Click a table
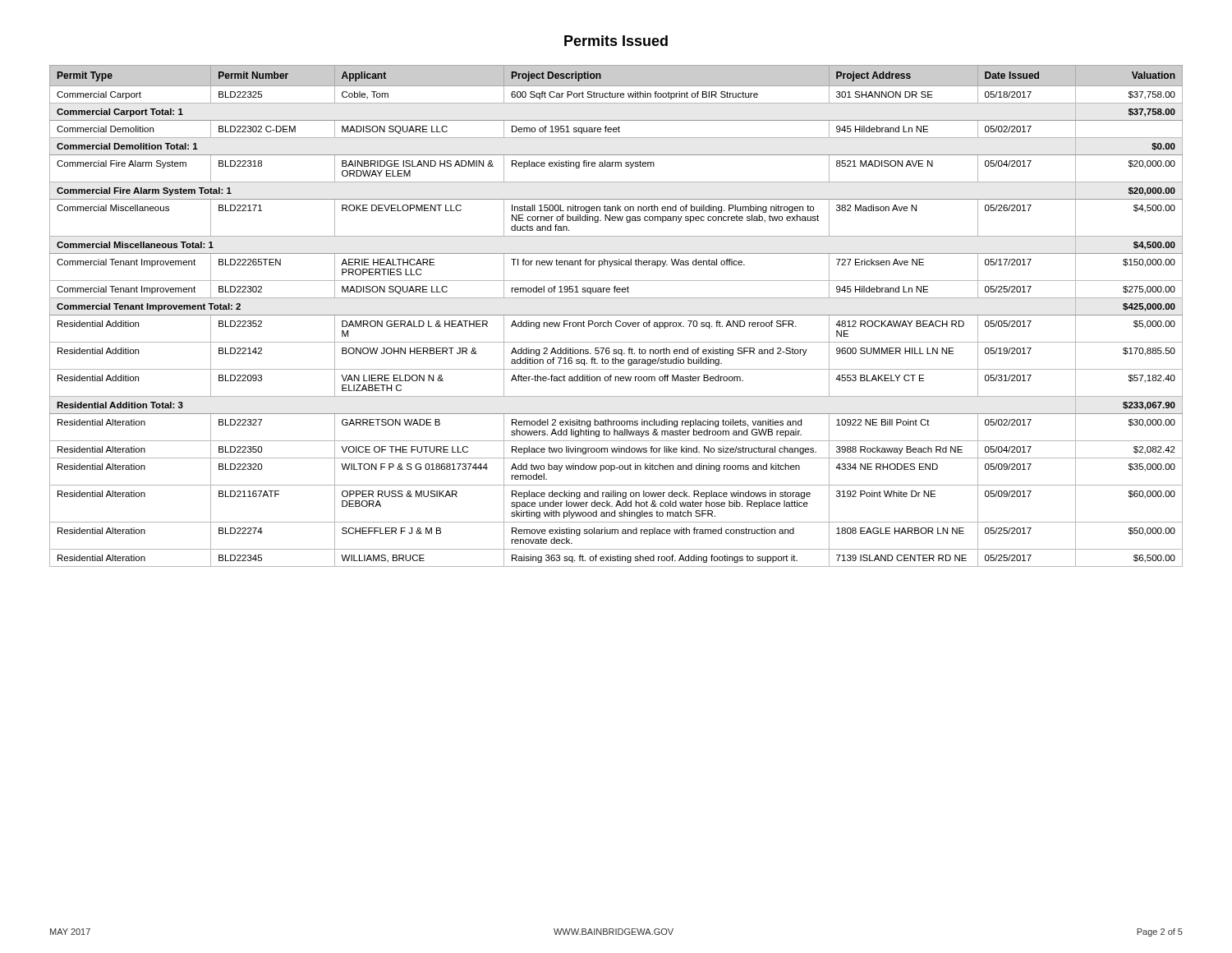The width and height of the screenshot is (1232, 953). 616,316
